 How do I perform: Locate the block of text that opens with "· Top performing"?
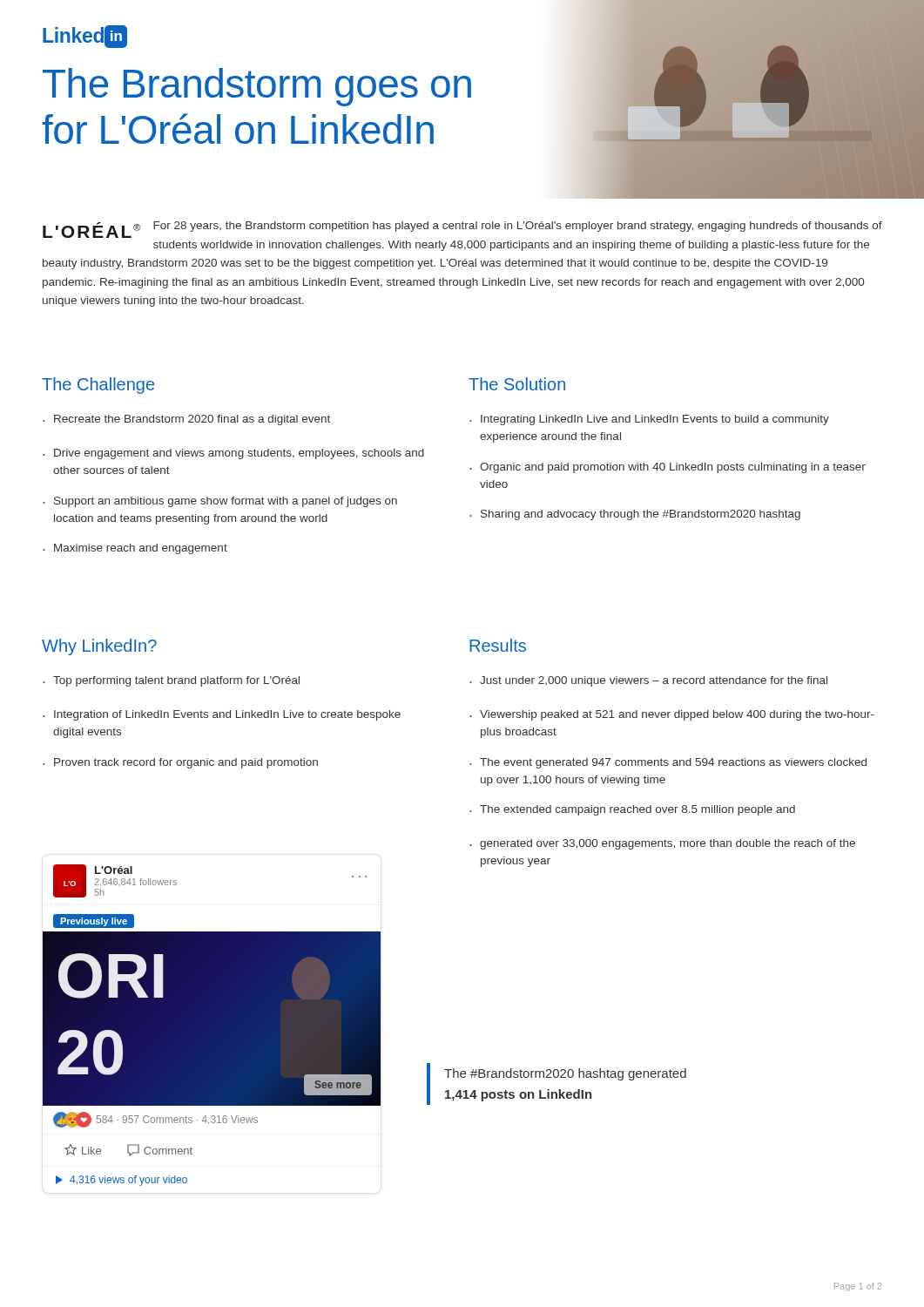pos(171,683)
